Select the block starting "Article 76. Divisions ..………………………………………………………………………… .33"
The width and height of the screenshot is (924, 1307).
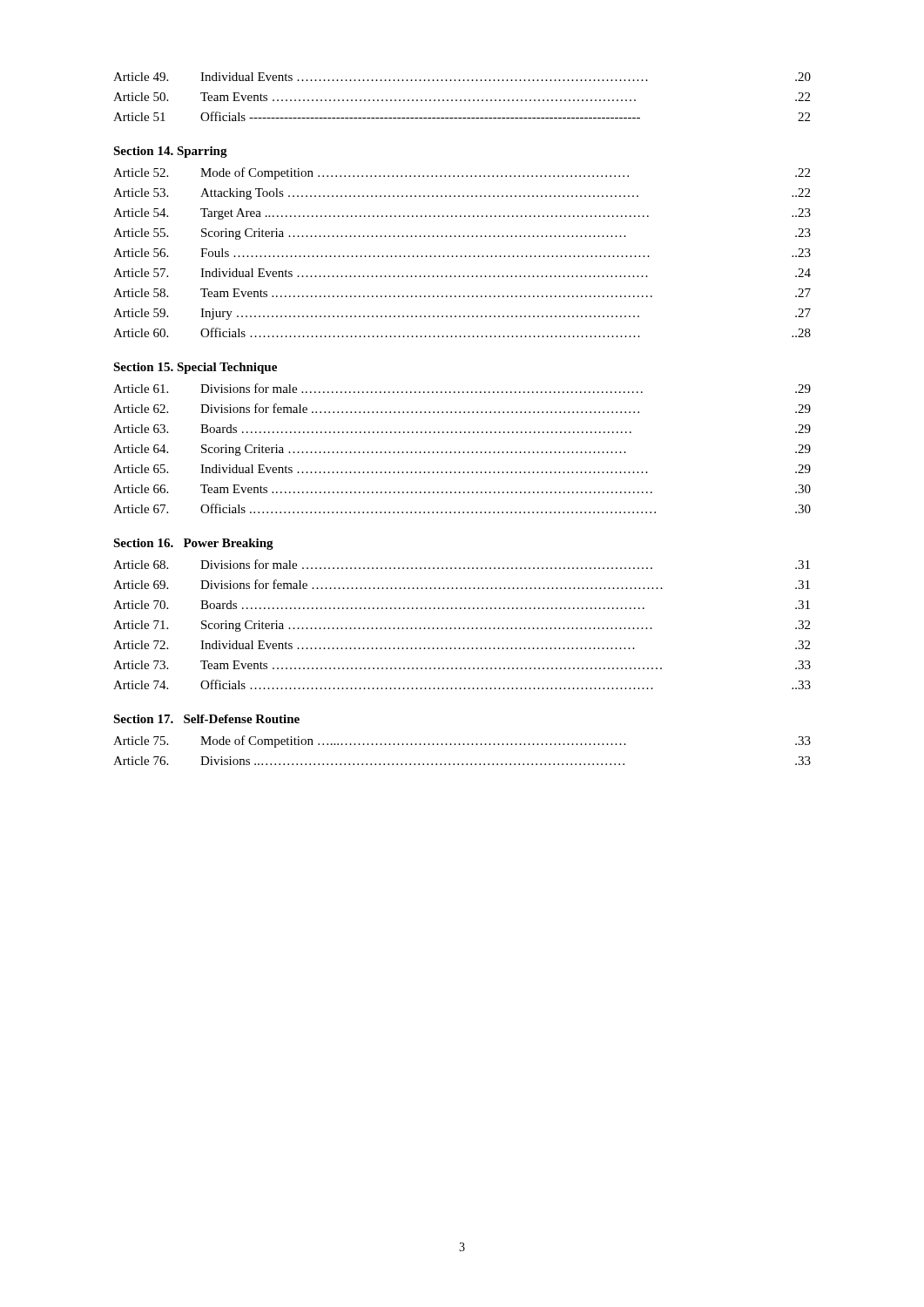click(x=462, y=761)
